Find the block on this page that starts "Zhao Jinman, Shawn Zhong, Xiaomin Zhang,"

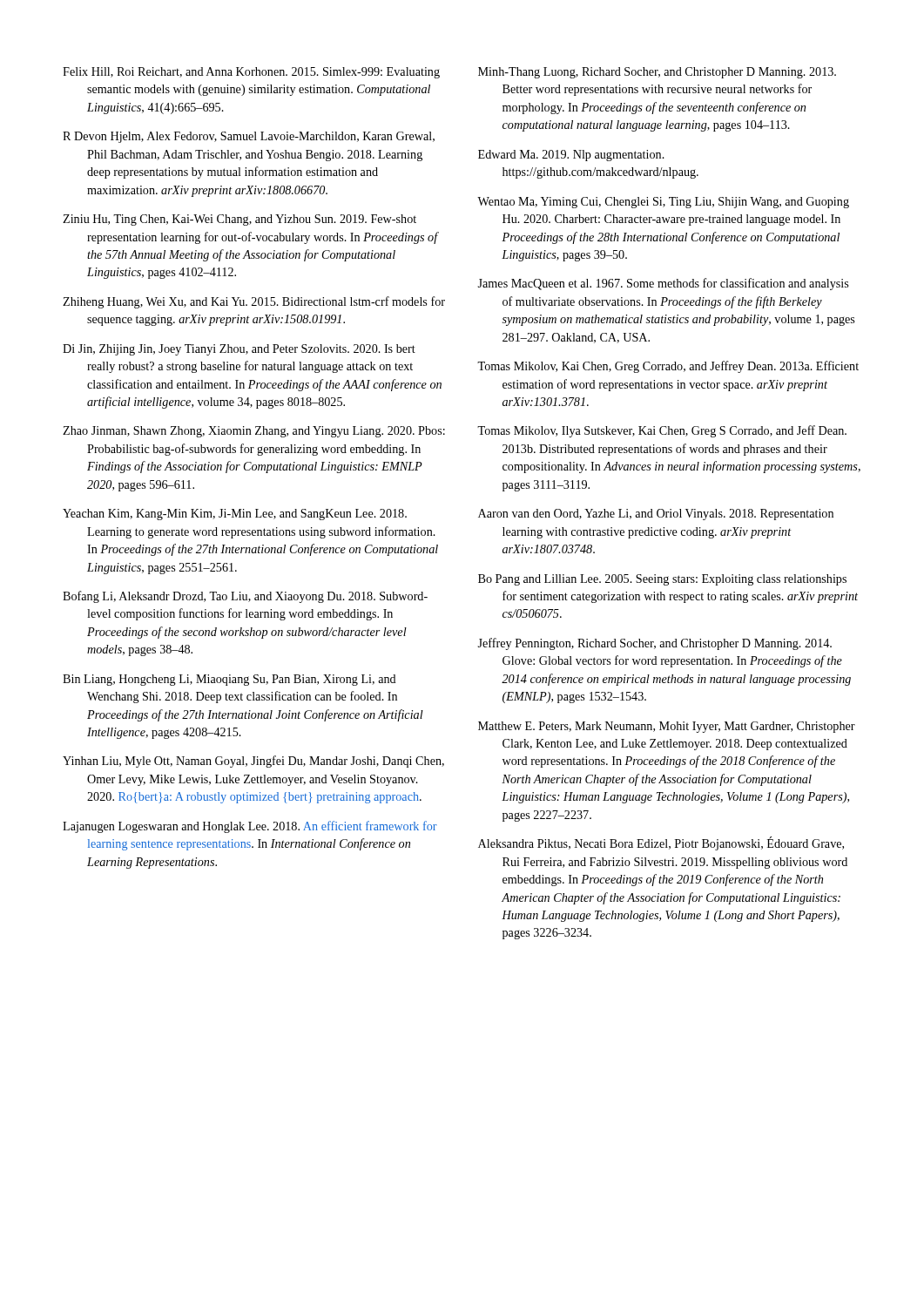(254, 458)
